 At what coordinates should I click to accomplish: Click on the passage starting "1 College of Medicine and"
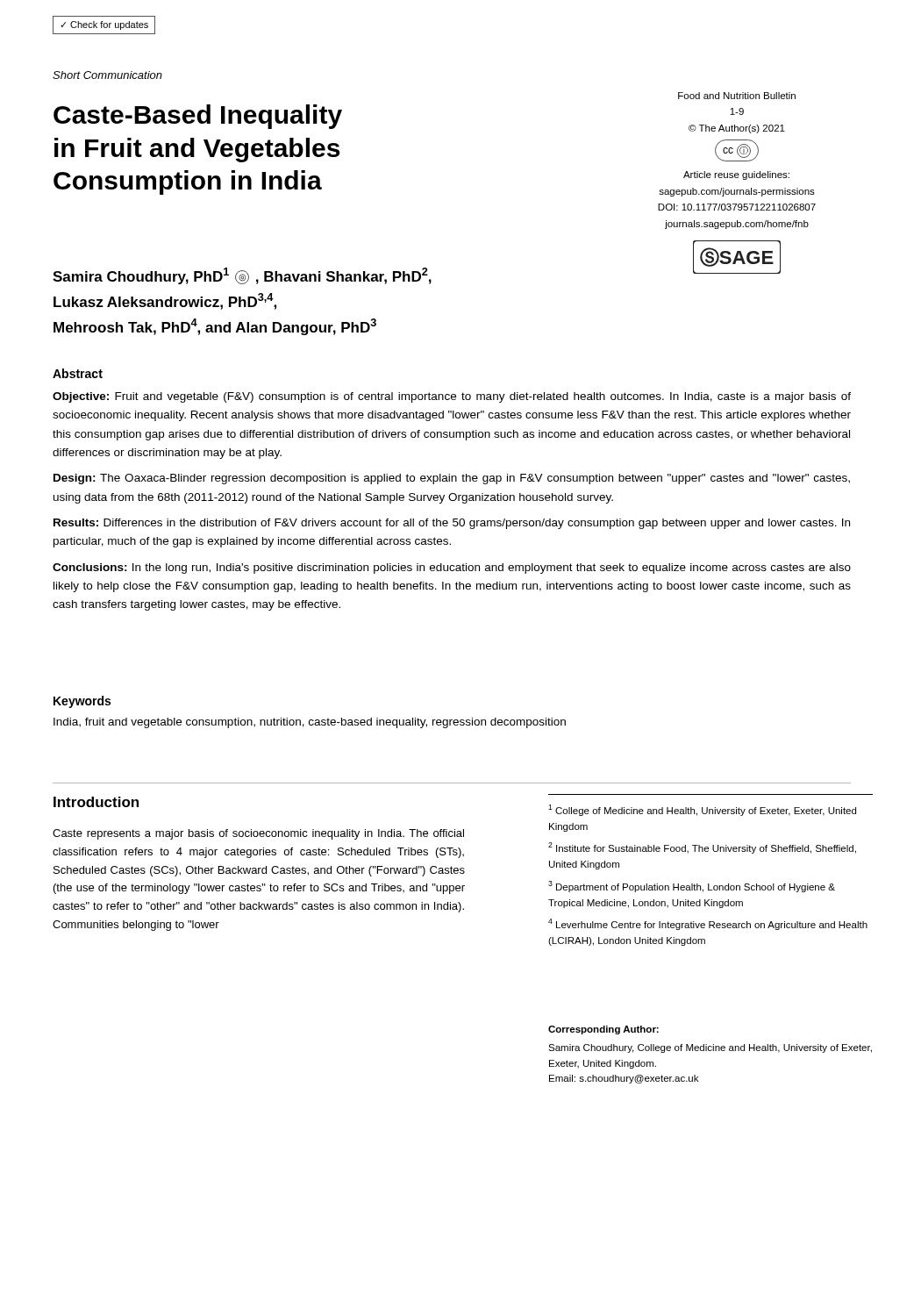[x=710, y=875]
